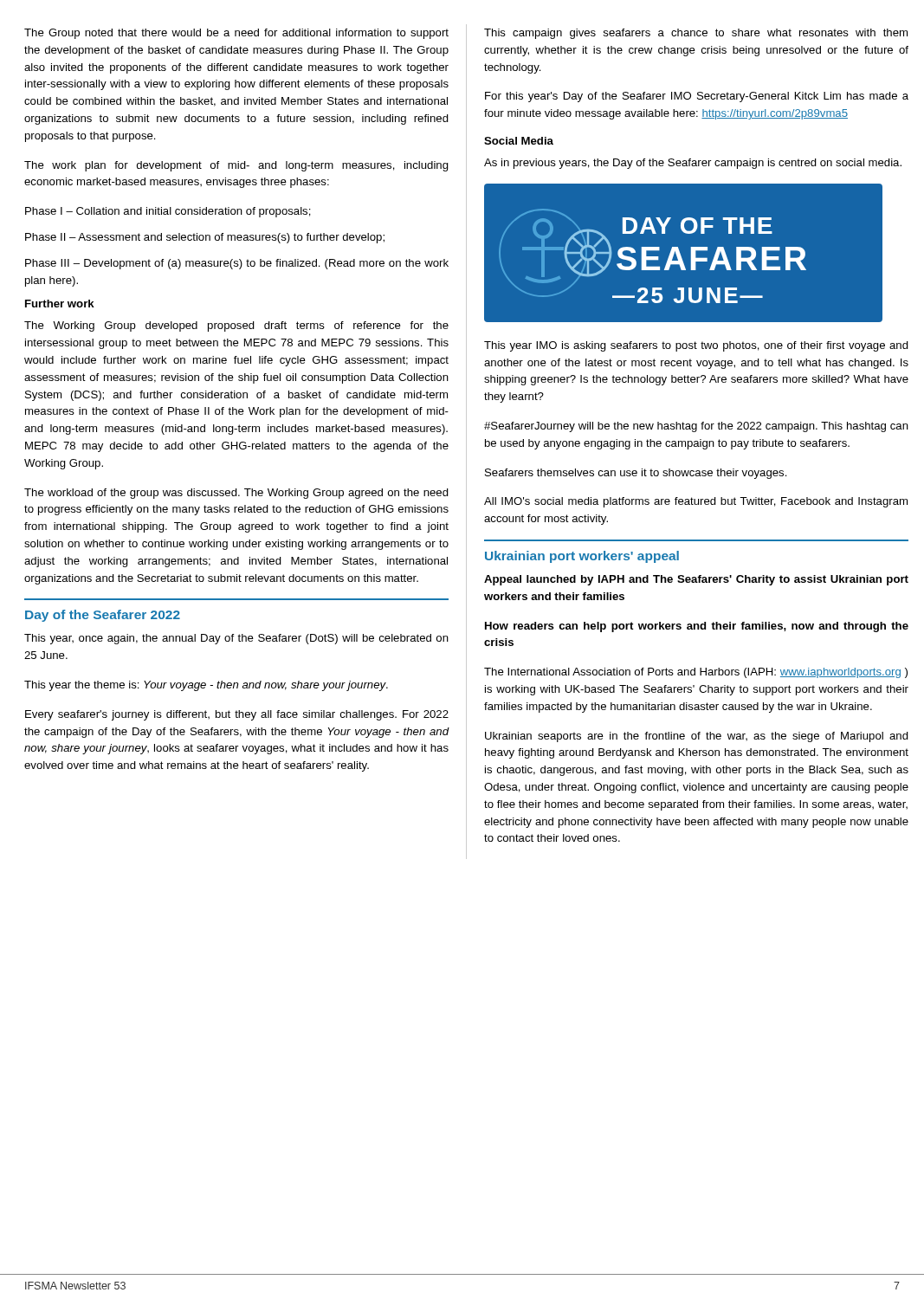Point to the block beginning "The workload of the group"
Image resolution: width=924 pixels, height=1299 pixels.
(x=236, y=535)
